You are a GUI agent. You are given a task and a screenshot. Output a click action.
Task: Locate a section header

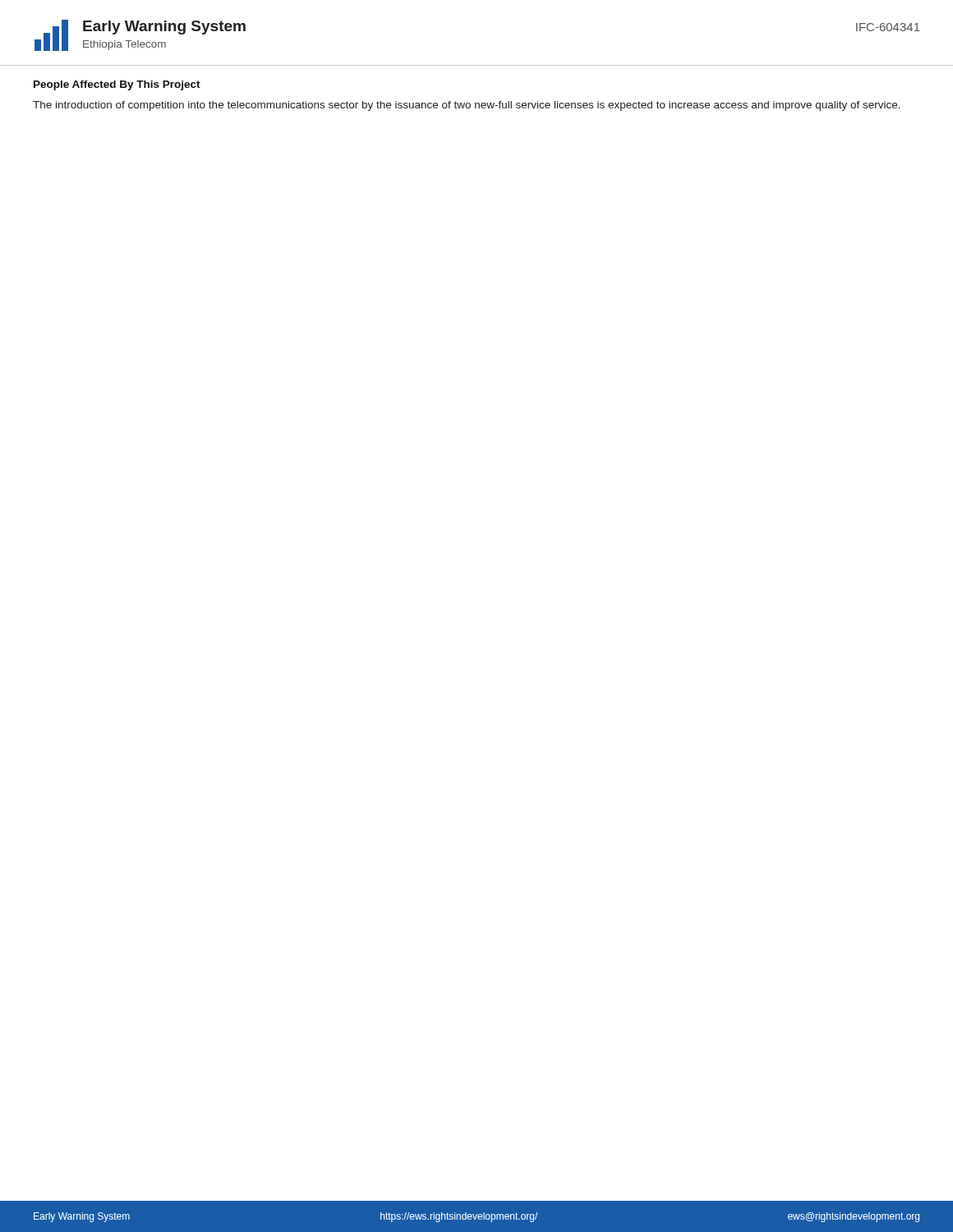(x=117, y=84)
